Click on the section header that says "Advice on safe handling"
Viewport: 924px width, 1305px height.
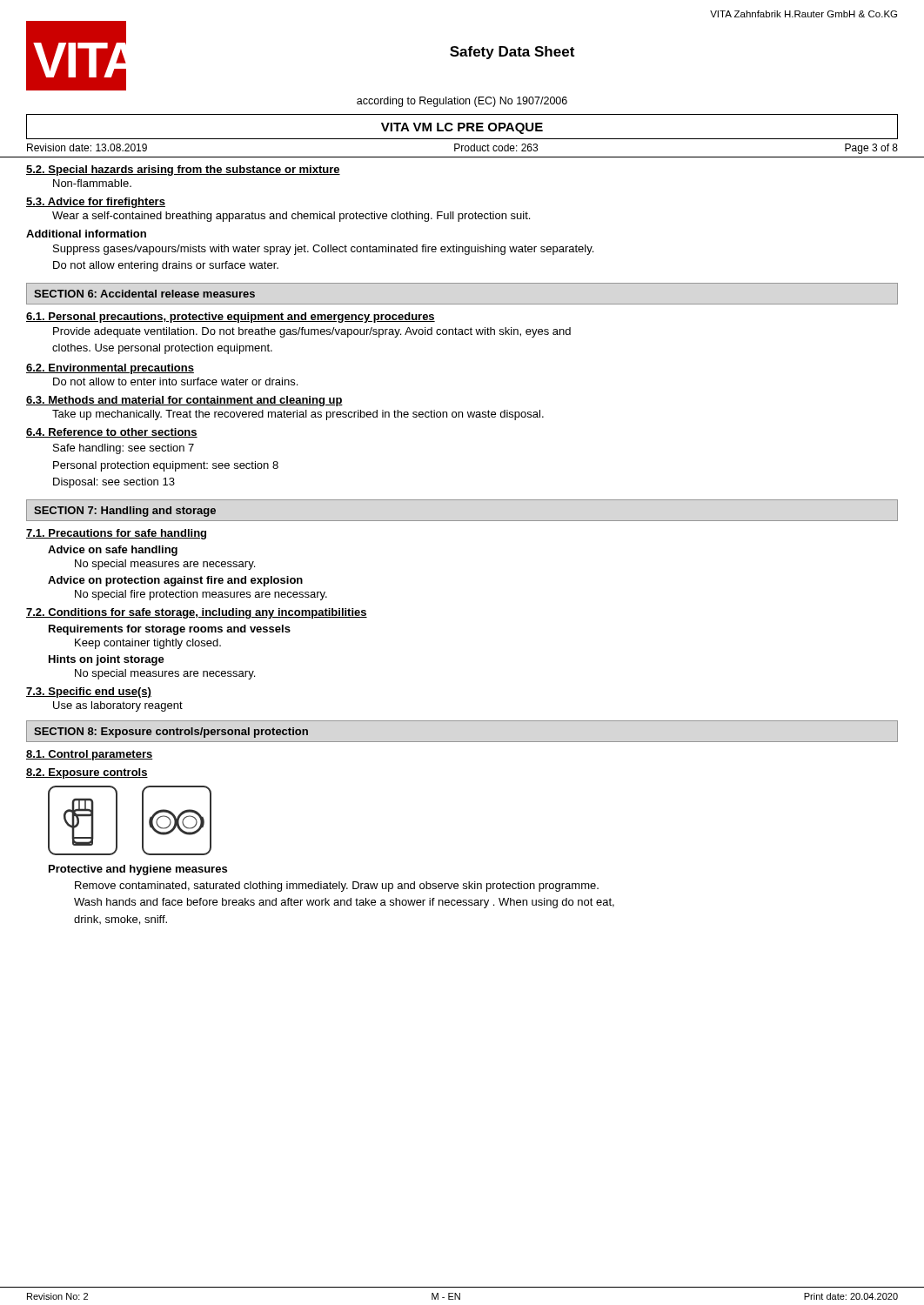coord(113,549)
